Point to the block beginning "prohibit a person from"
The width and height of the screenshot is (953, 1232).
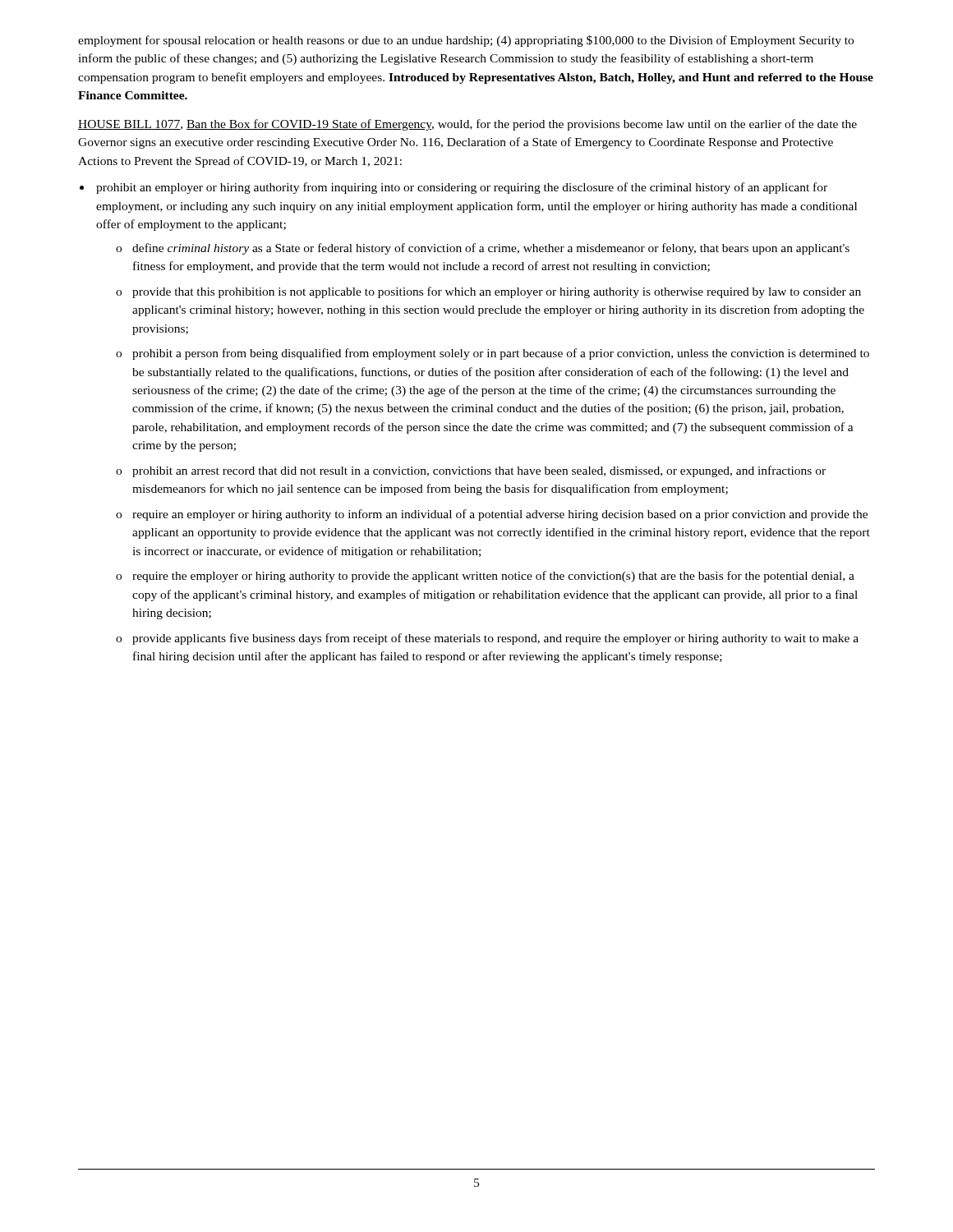pos(501,399)
